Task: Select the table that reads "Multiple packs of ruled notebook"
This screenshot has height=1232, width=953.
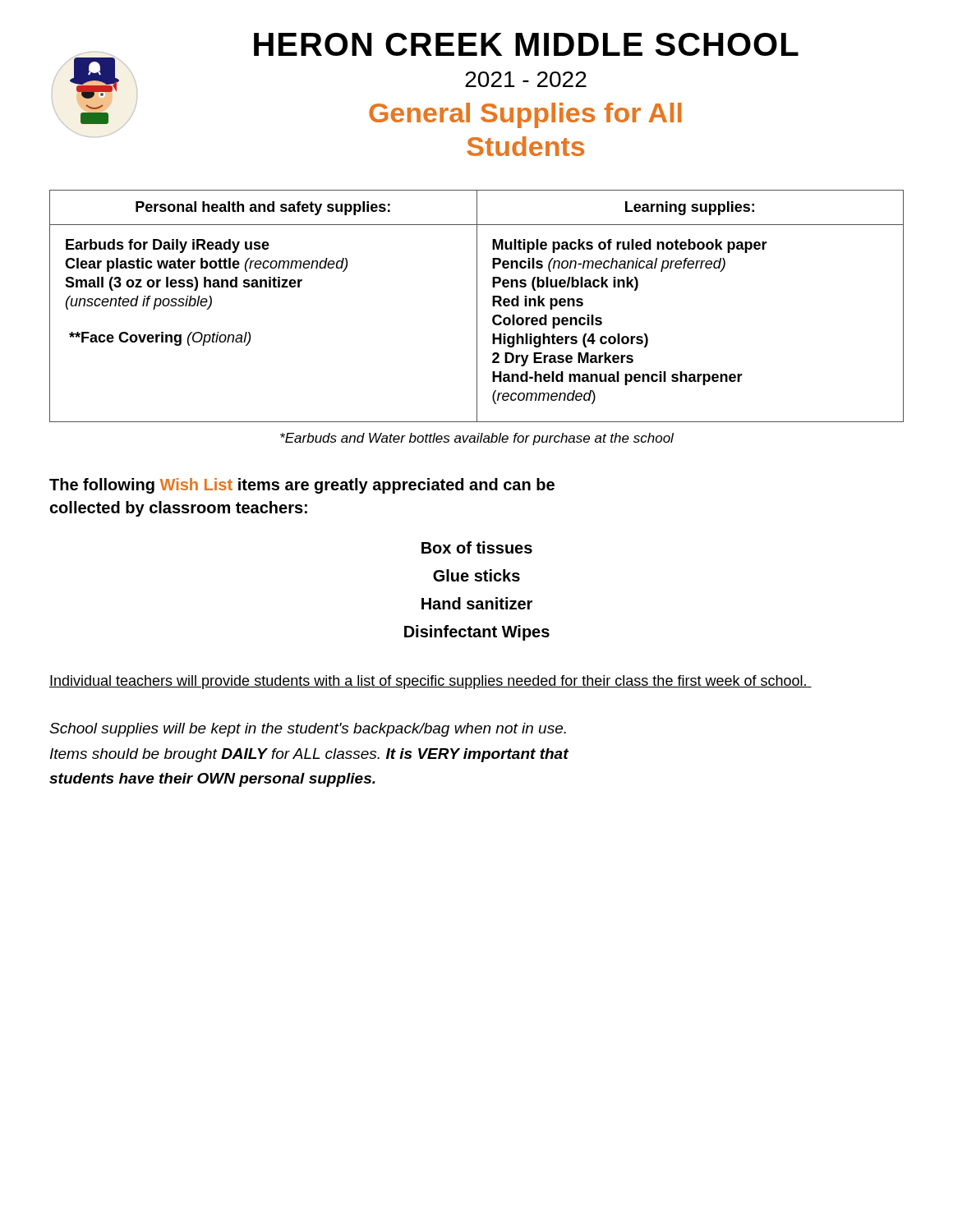Action: [476, 306]
